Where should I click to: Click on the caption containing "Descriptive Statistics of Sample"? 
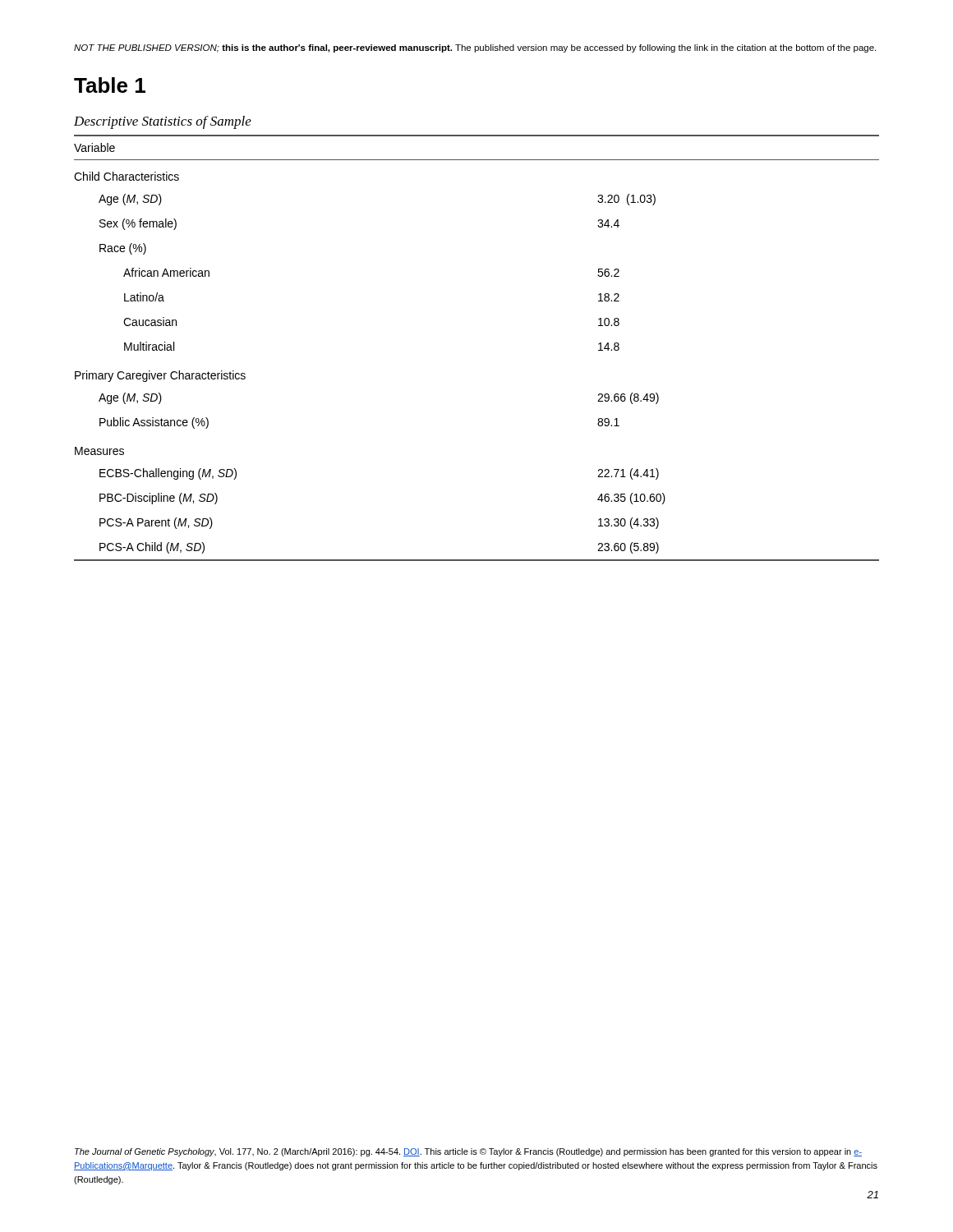(163, 121)
